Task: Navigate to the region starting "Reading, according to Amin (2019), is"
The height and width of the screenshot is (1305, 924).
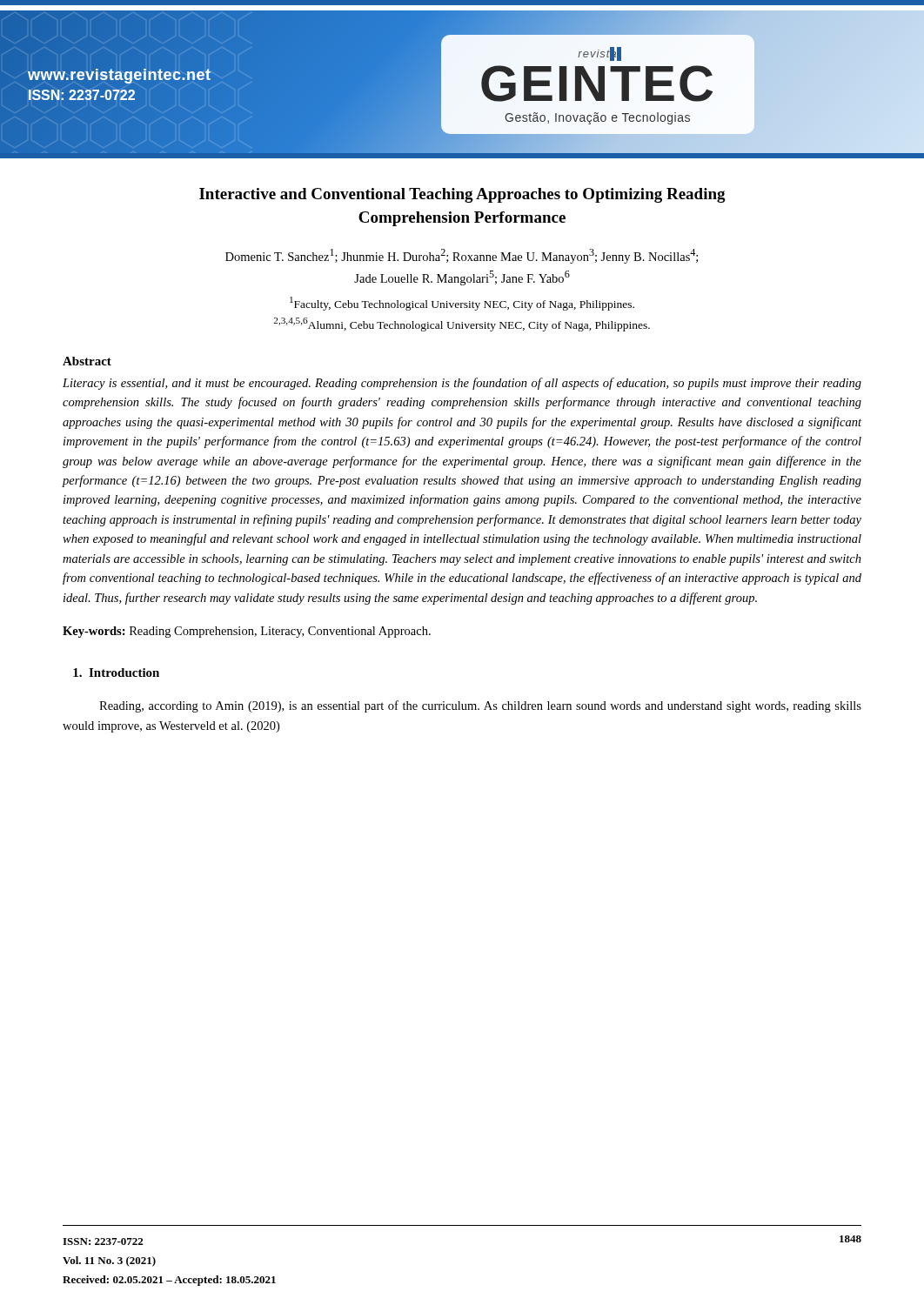Action: click(x=462, y=715)
